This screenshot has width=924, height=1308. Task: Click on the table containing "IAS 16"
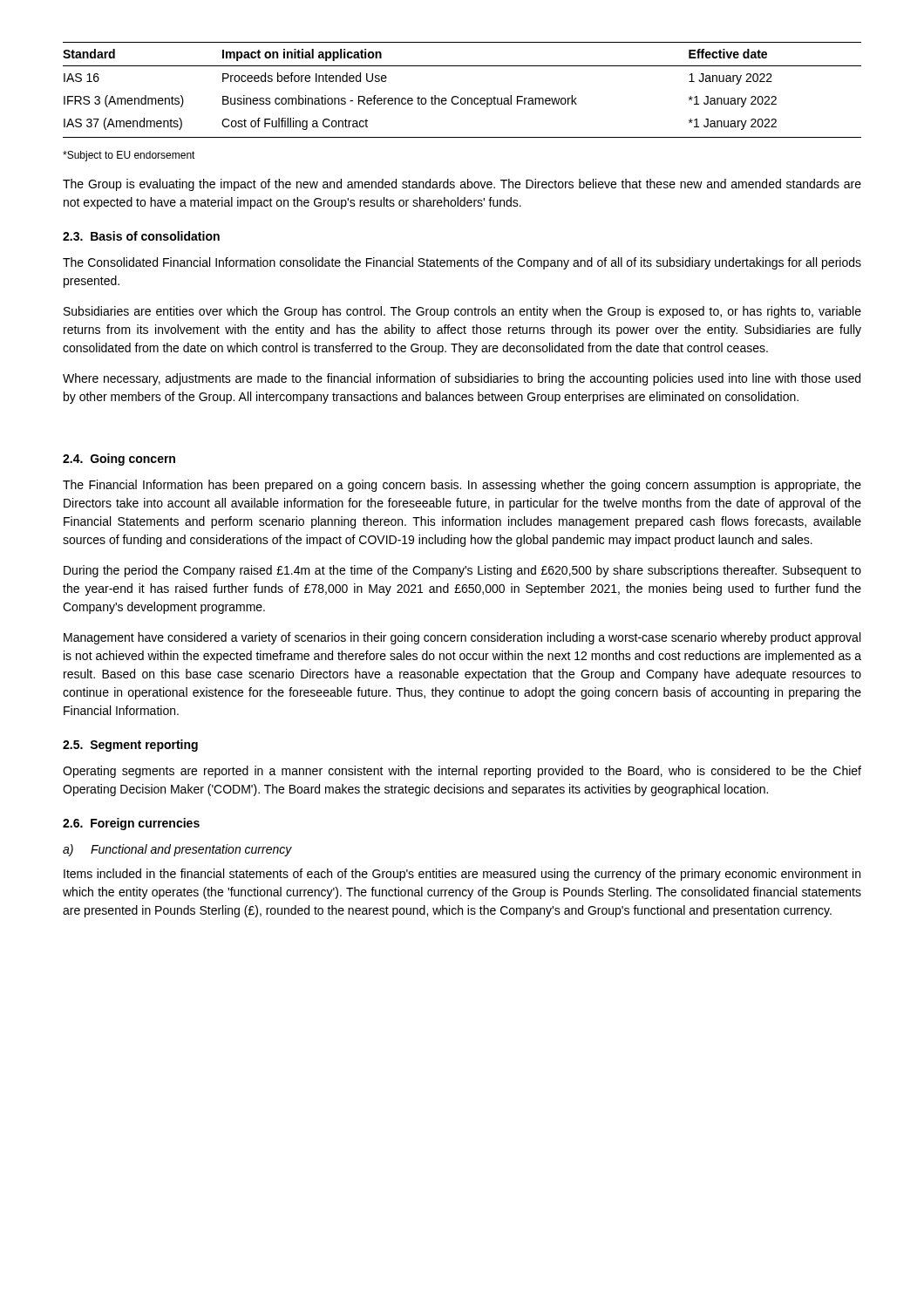click(462, 94)
